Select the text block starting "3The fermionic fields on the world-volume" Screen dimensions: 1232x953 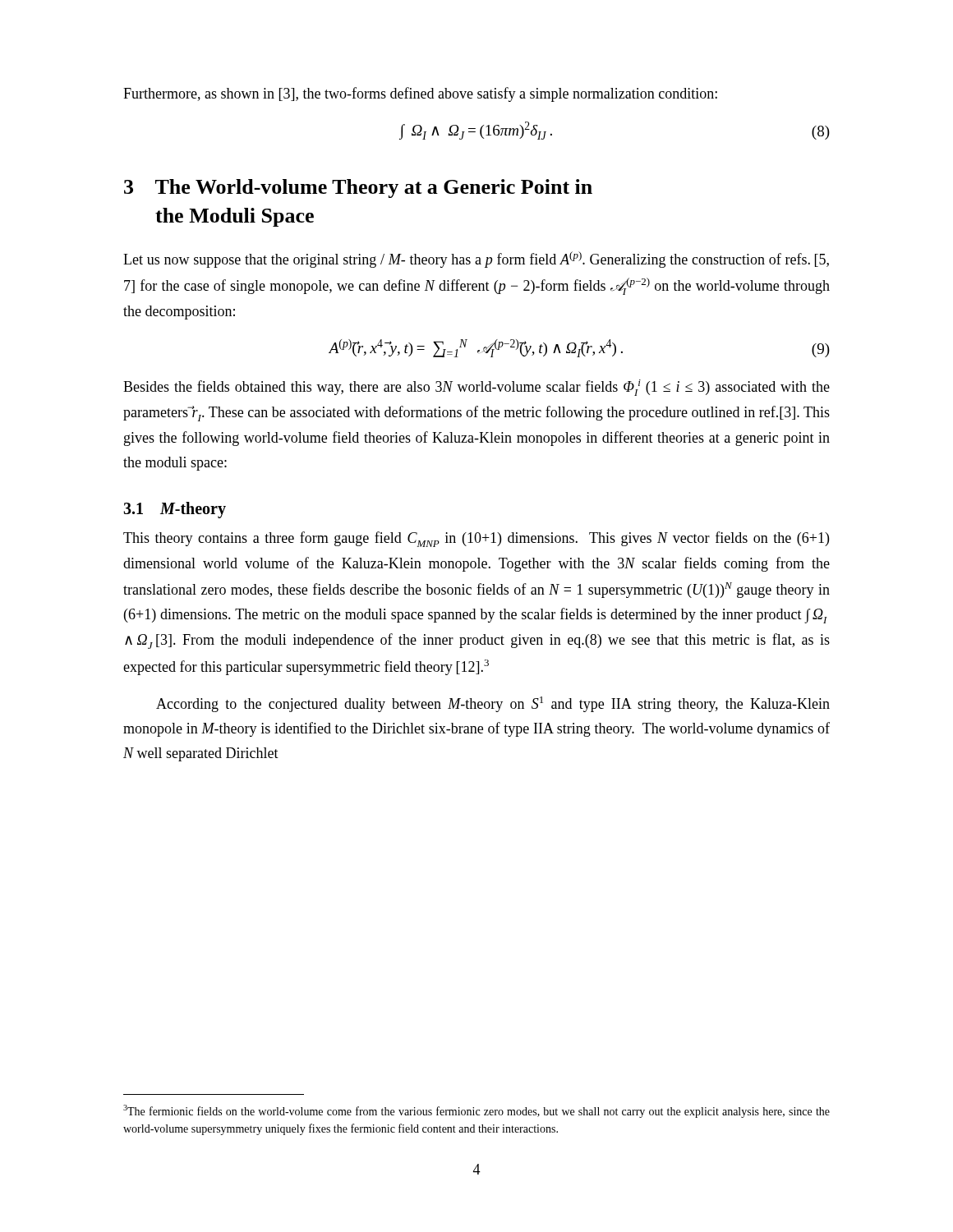pyautogui.click(x=476, y=1119)
